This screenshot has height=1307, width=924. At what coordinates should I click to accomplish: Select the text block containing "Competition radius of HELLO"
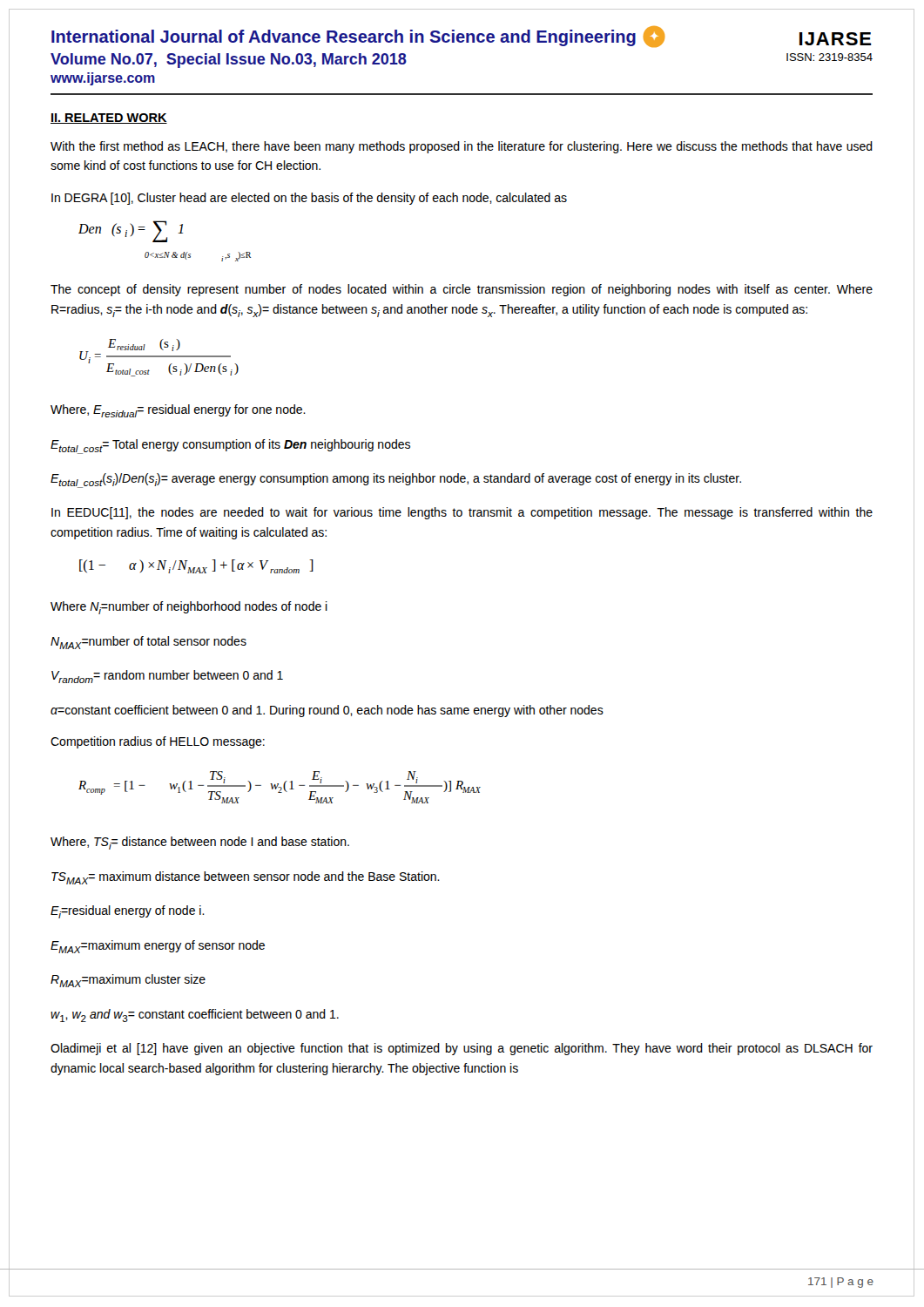(158, 742)
